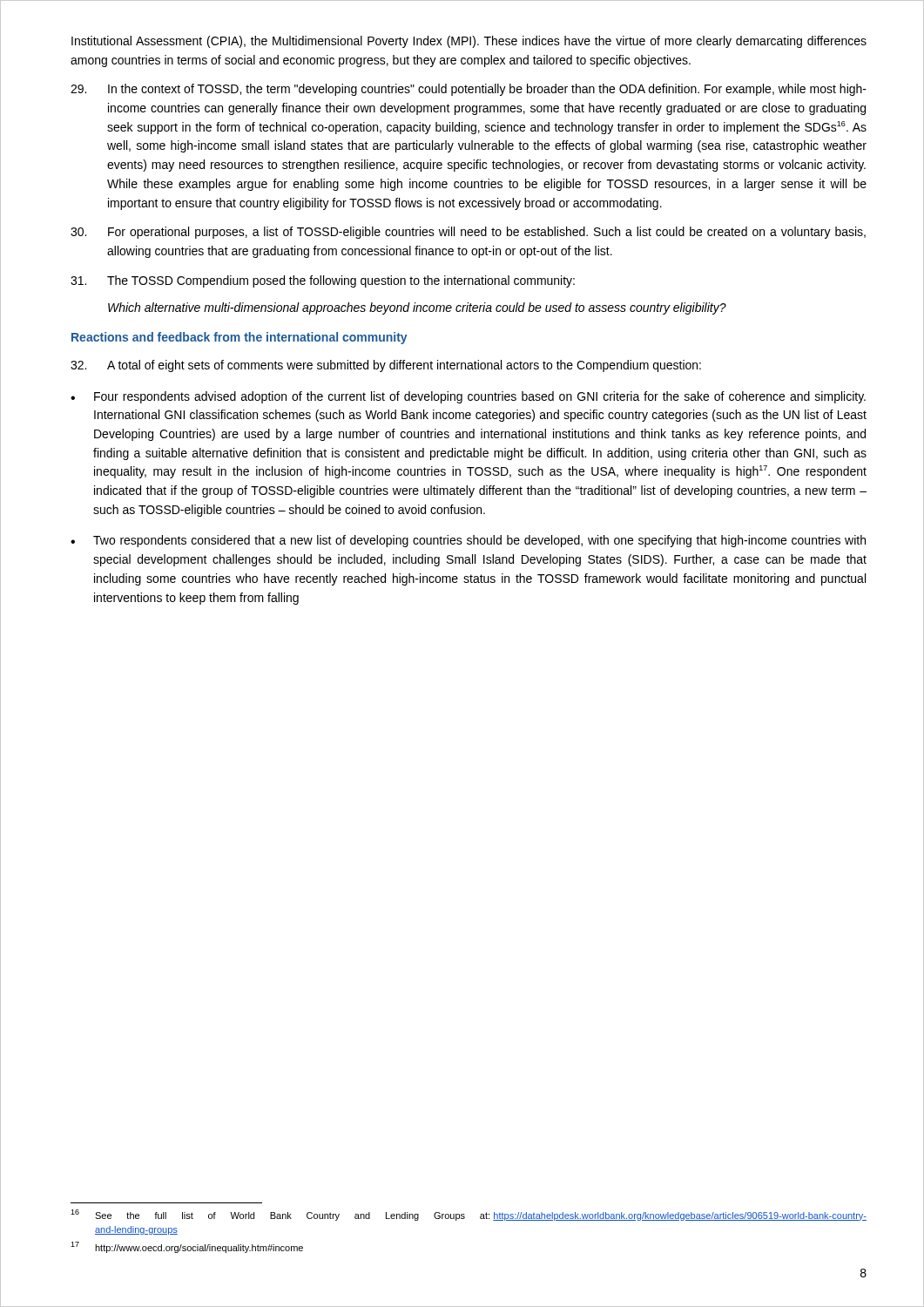Locate the block of text that opens with "Institutional Assessment (CPIA),"

469,50
